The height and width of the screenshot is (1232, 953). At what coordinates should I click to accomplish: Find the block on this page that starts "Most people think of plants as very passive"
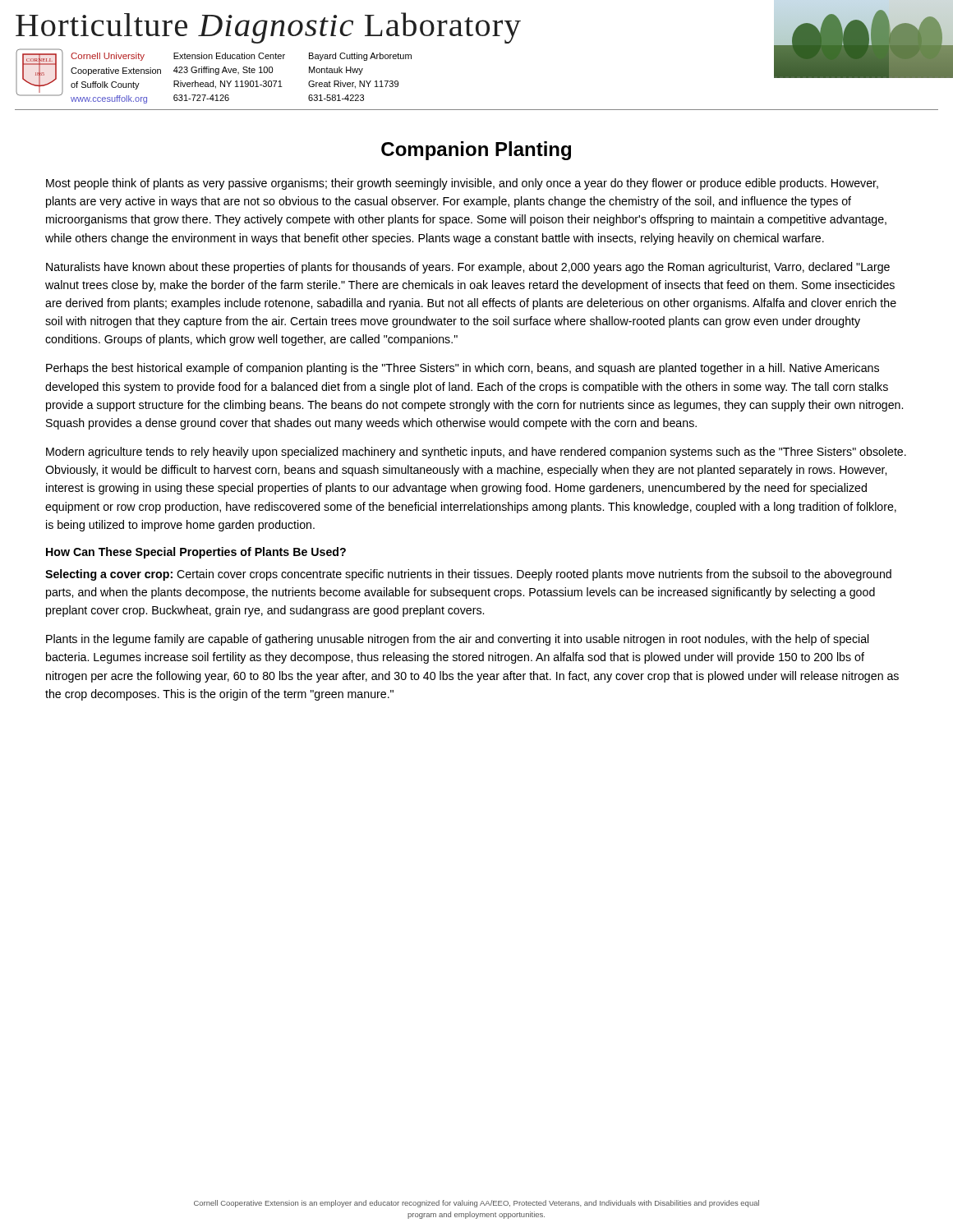pyautogui.click(x=466, y=210)
